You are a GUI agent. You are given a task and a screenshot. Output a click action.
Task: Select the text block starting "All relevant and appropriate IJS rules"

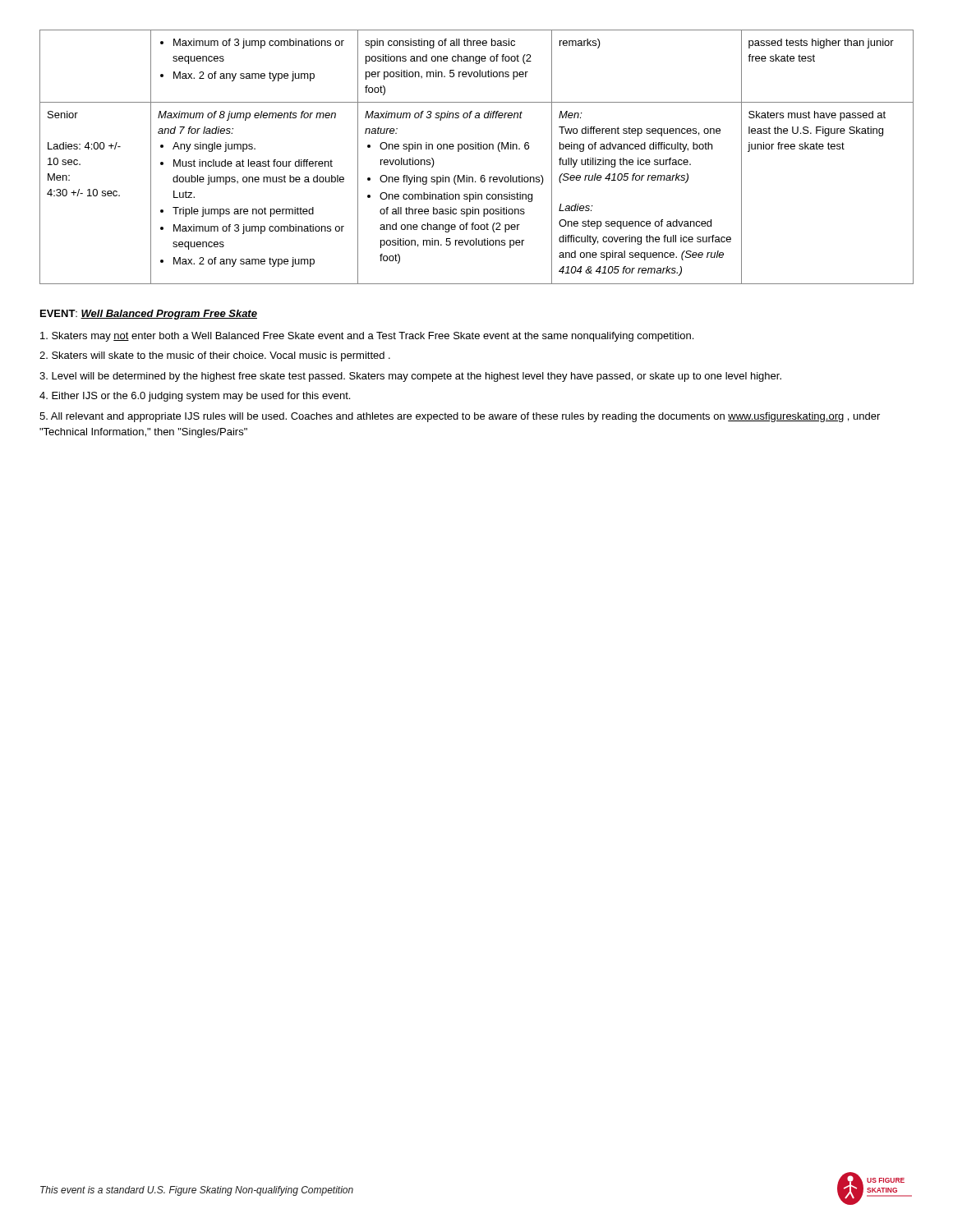pos(460,424)
